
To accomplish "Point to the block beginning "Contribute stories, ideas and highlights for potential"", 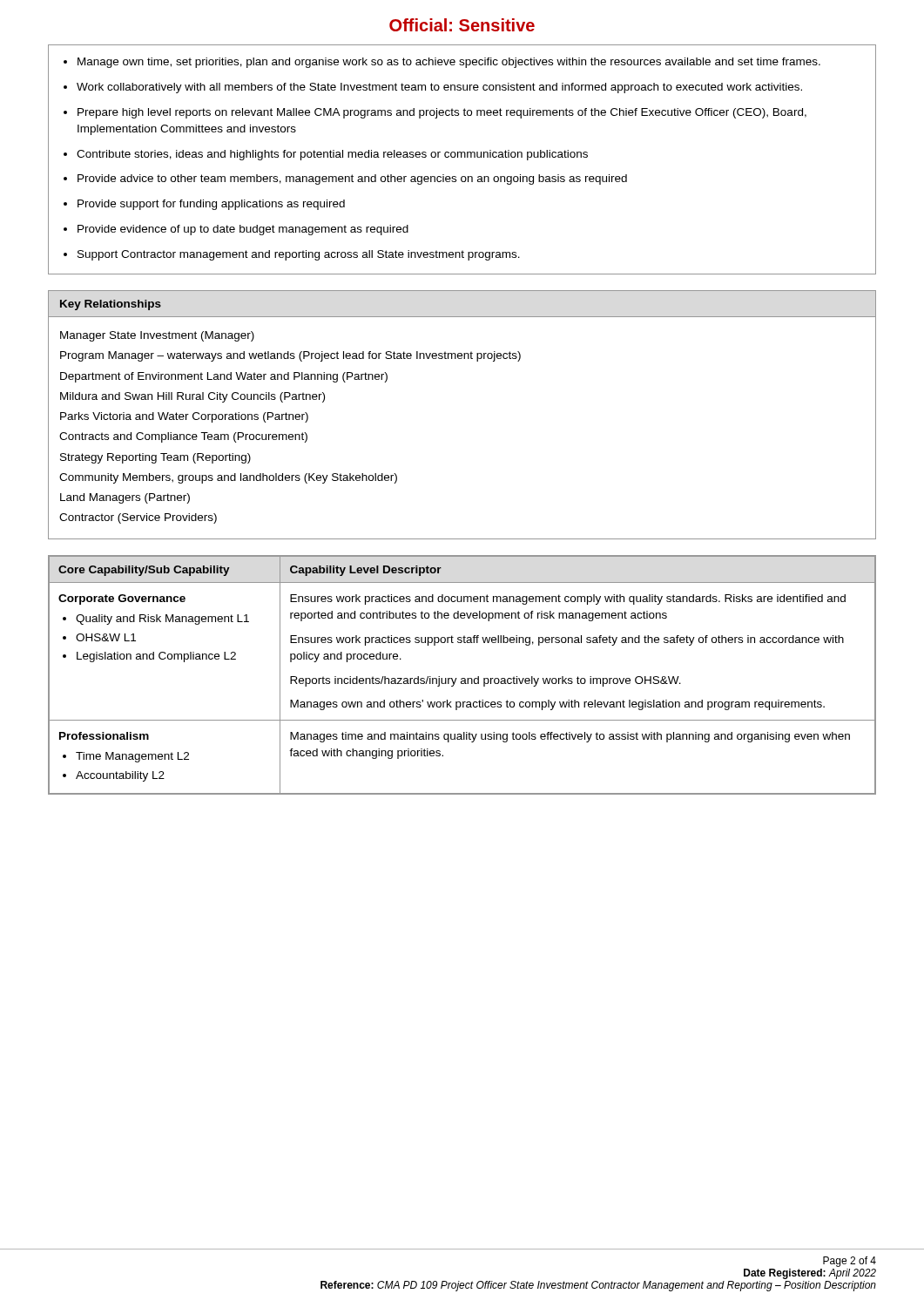I will [332, 153].
